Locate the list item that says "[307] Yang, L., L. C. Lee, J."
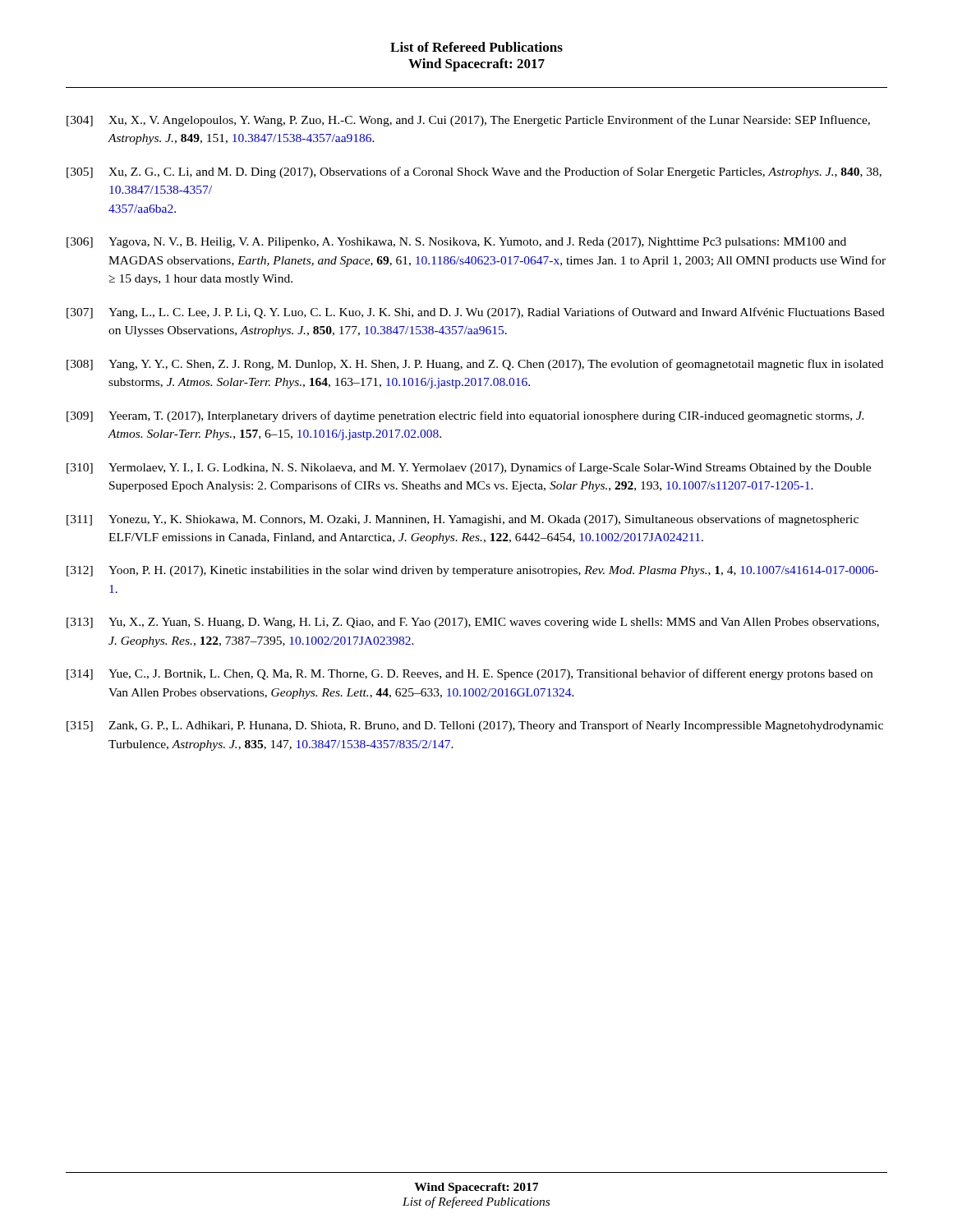 tap(476, 321)
